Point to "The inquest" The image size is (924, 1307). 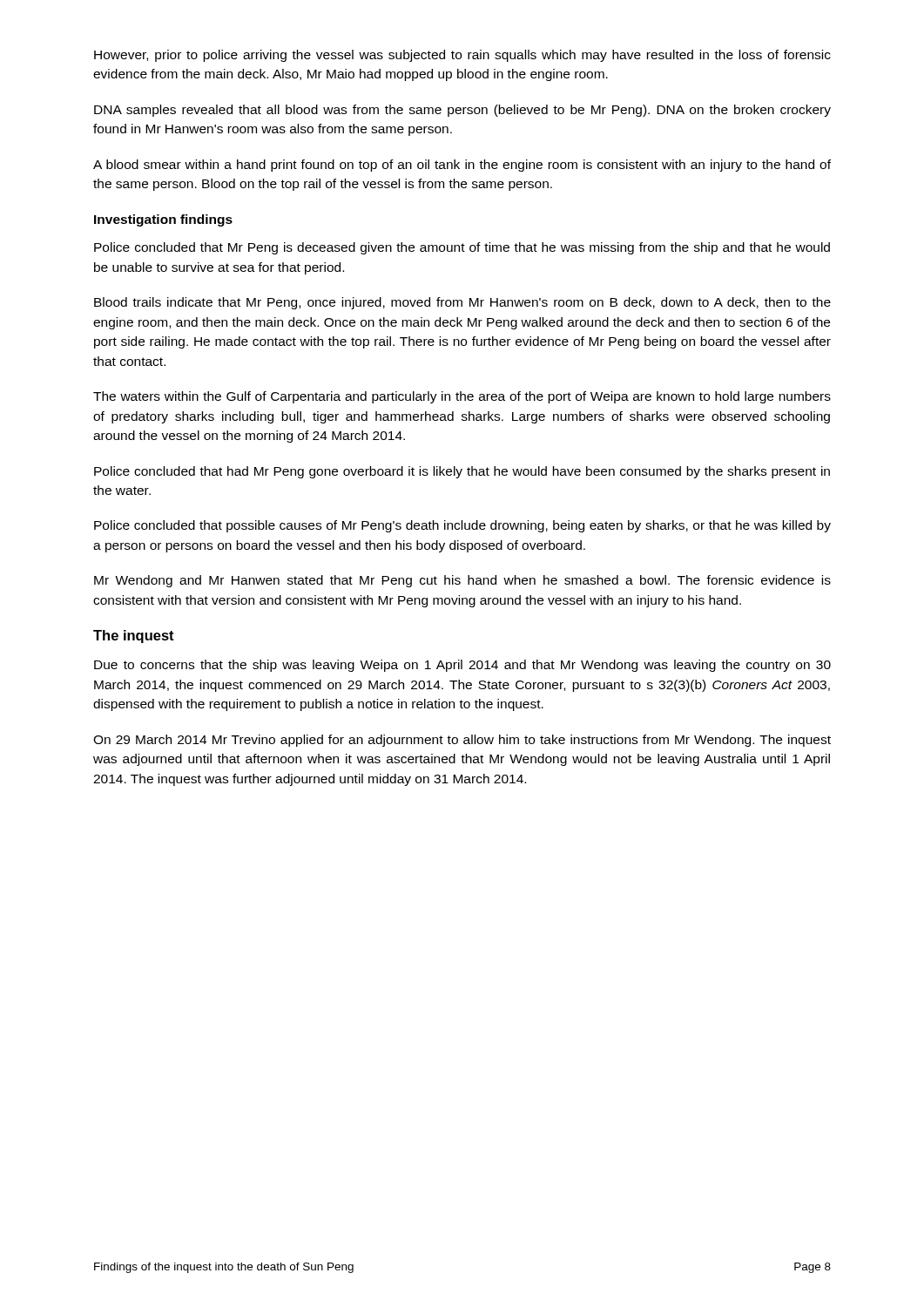(x=133, y=635)
